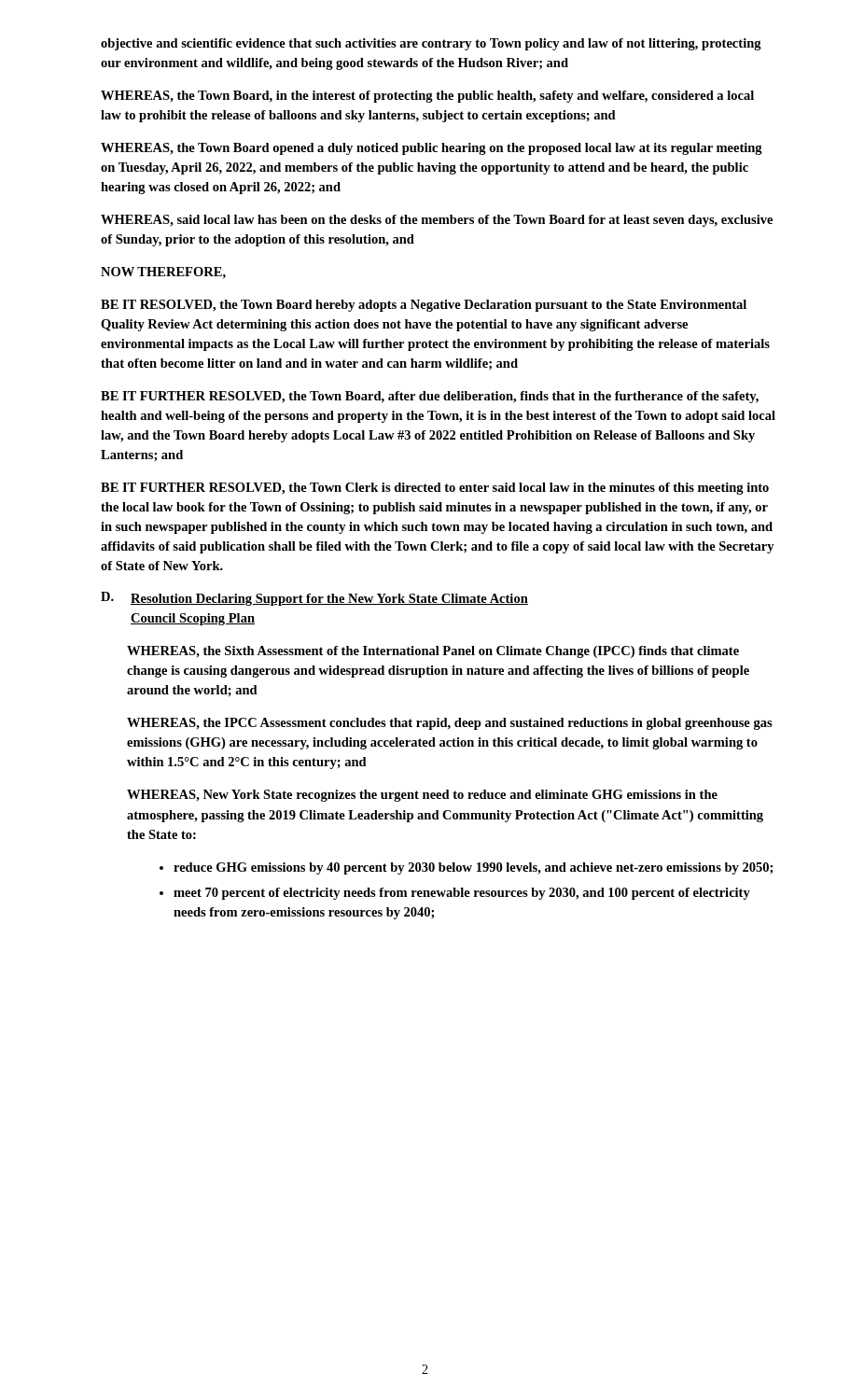850x1400 pixels.
Task: Locate the block of text that opens with "reduce GHG emissions by 40"
Action: 464,867
